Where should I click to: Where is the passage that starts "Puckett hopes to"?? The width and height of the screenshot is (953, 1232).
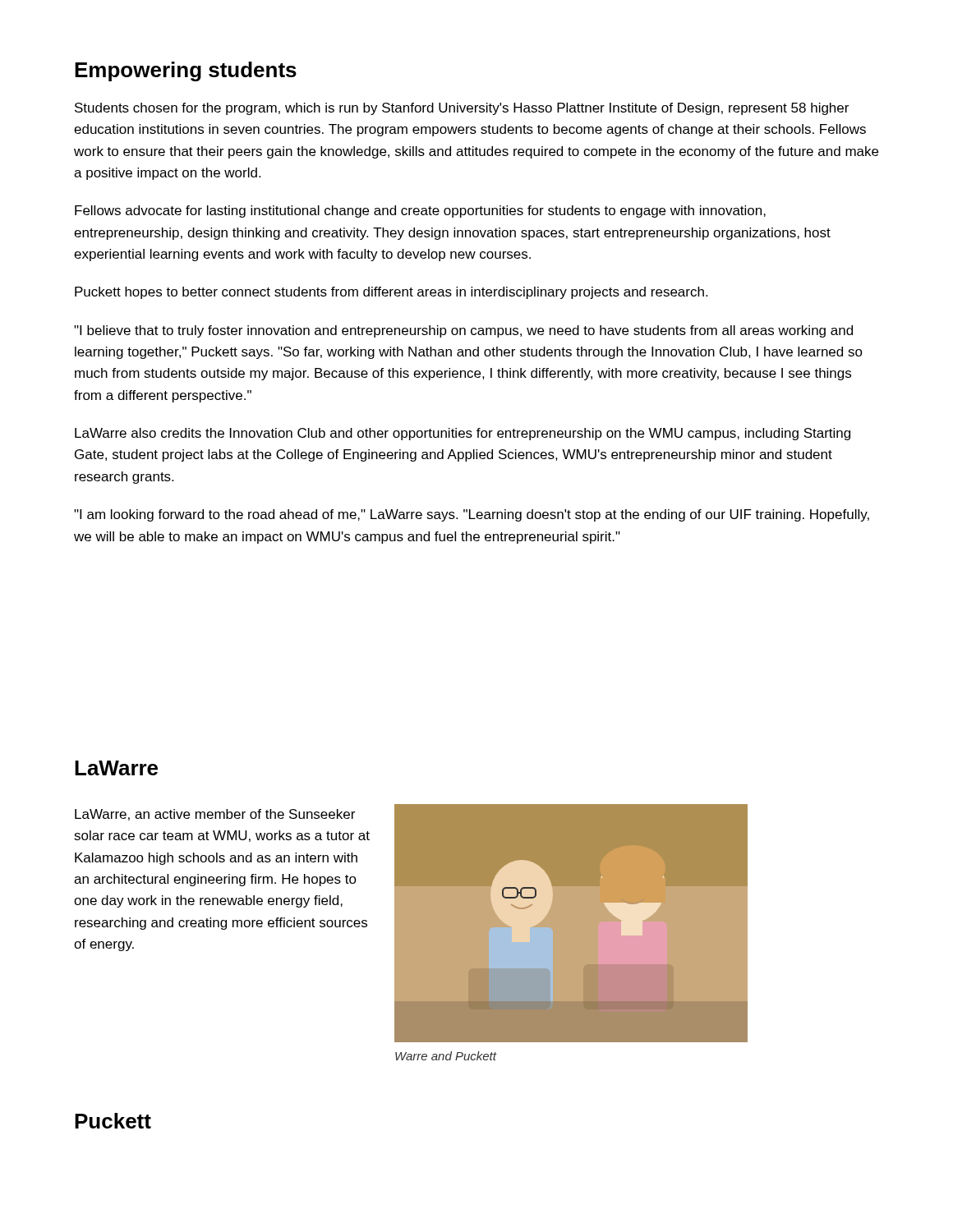click(x=391, y=292)
